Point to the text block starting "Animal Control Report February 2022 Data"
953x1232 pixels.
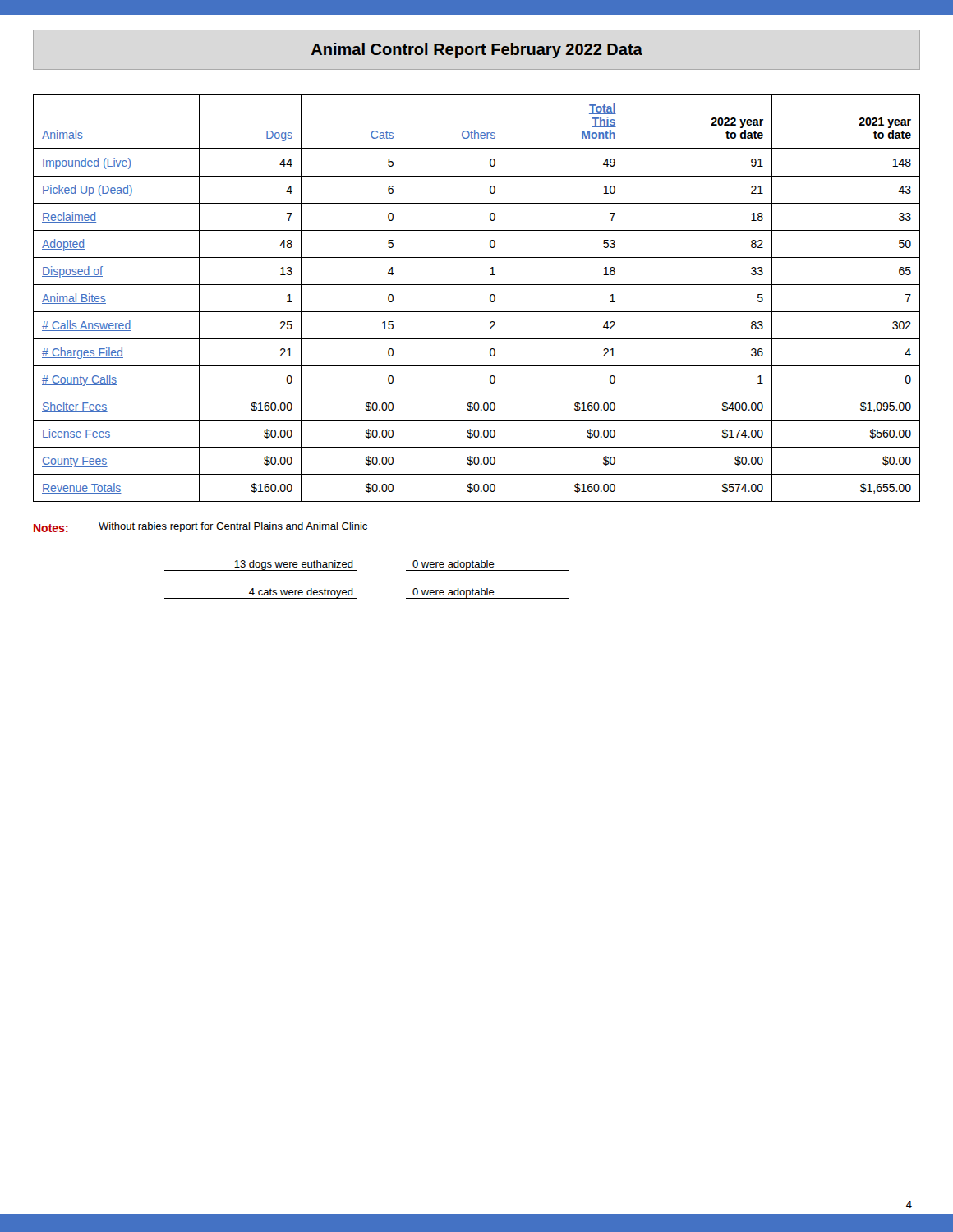[476, 49]
